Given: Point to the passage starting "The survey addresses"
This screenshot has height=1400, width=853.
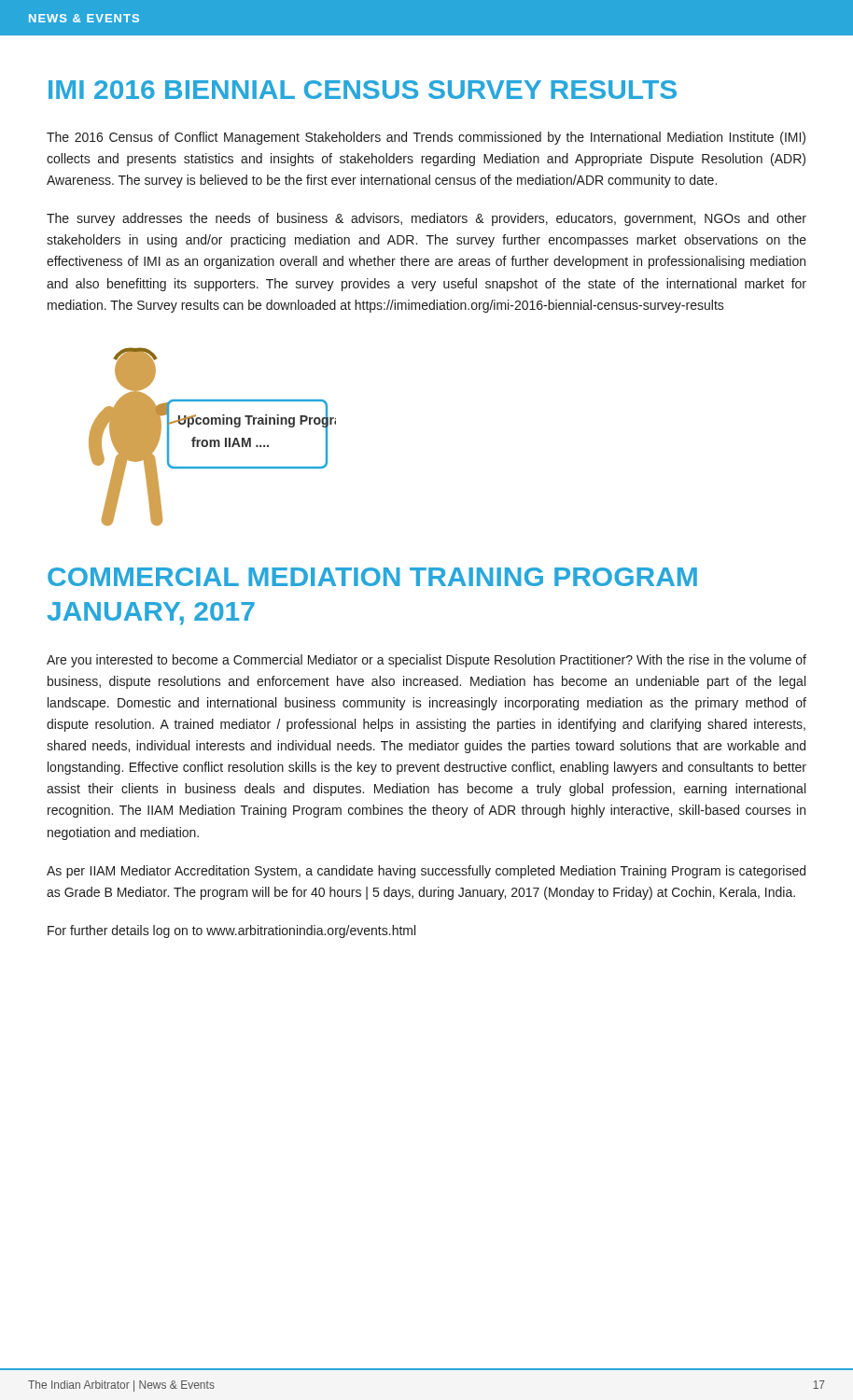Looking at the screenshot, I should point(426,262).
